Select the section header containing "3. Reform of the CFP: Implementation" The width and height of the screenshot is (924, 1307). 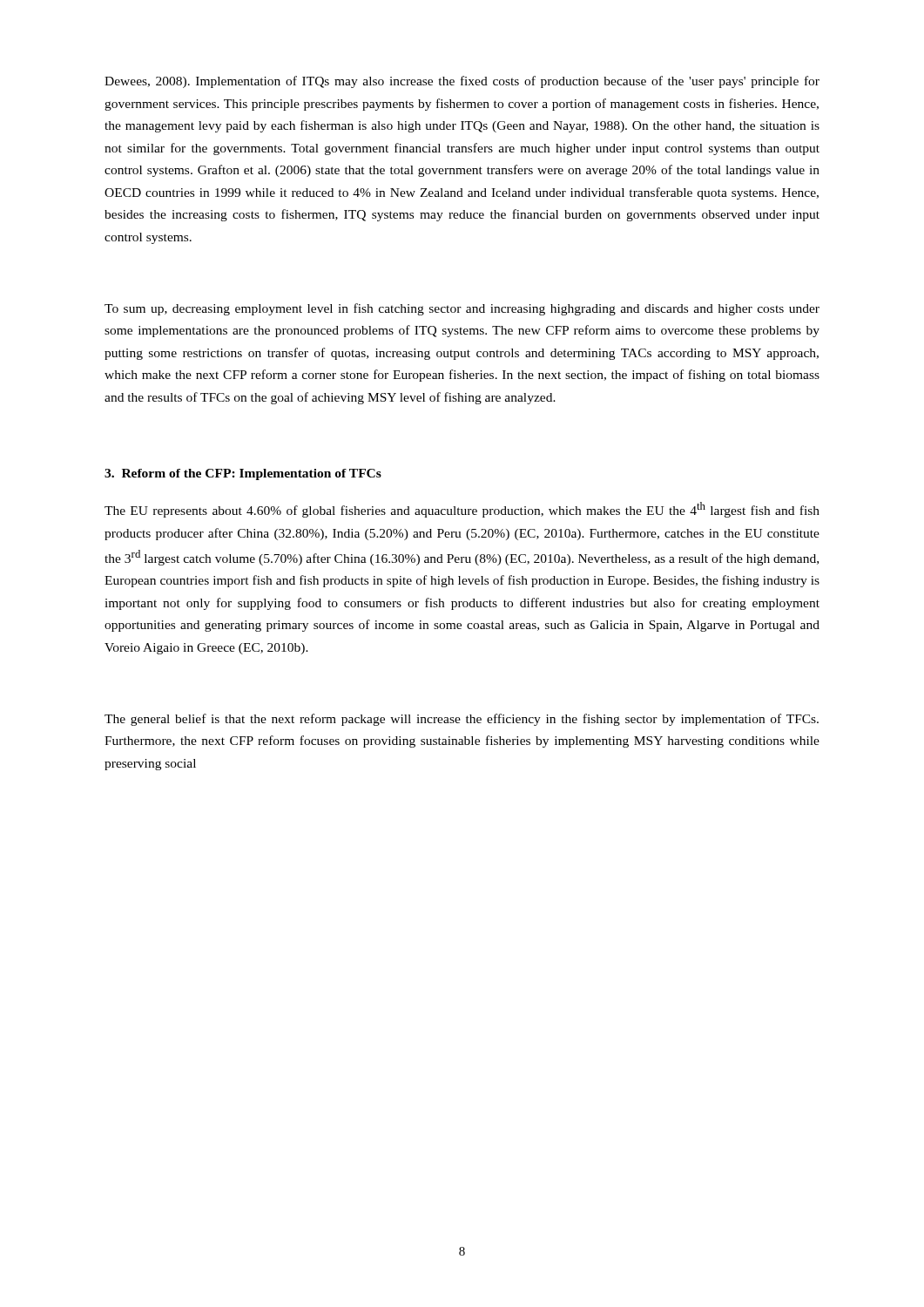tap(243, 473)
